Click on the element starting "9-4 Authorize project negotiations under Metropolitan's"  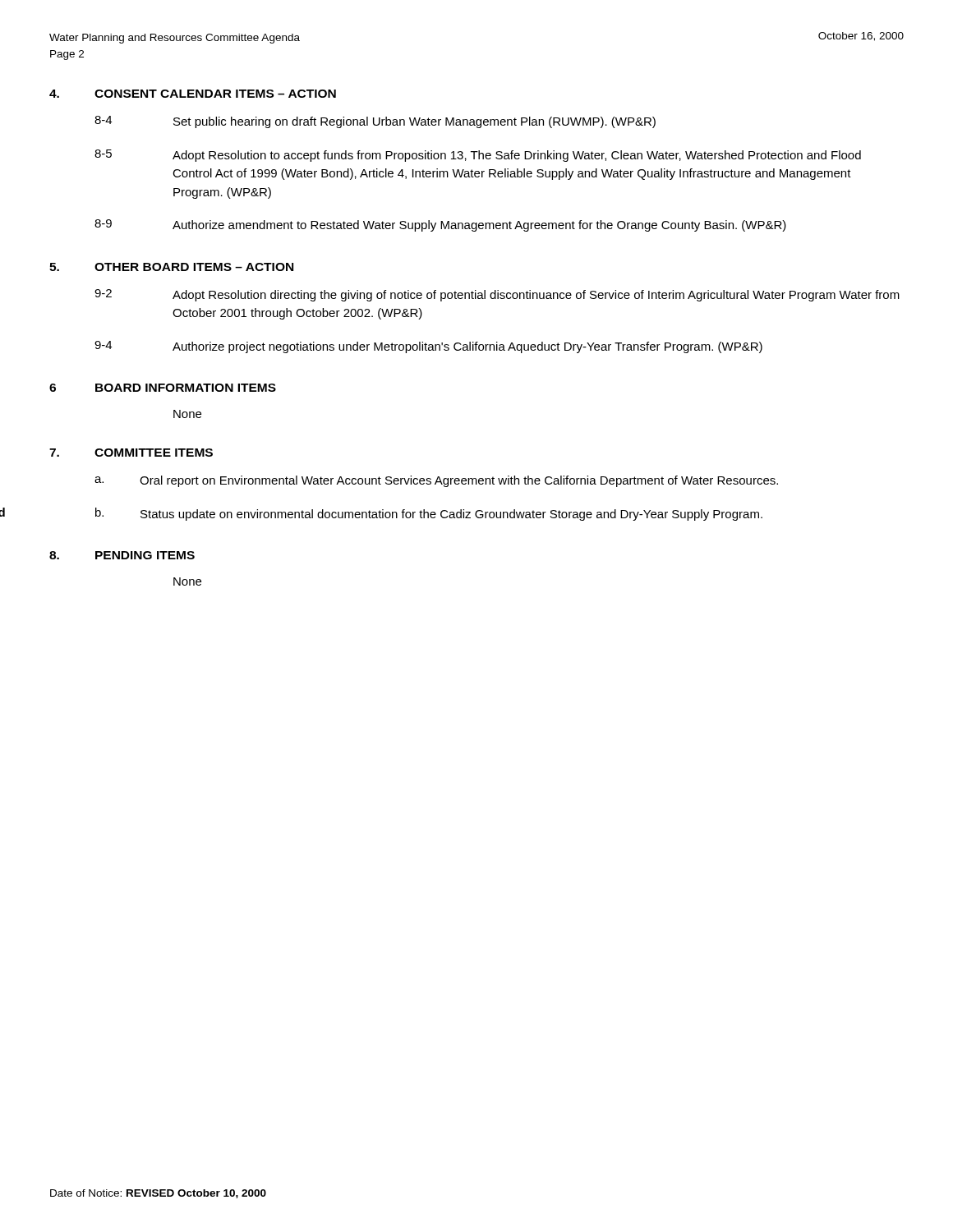(499, 346)
